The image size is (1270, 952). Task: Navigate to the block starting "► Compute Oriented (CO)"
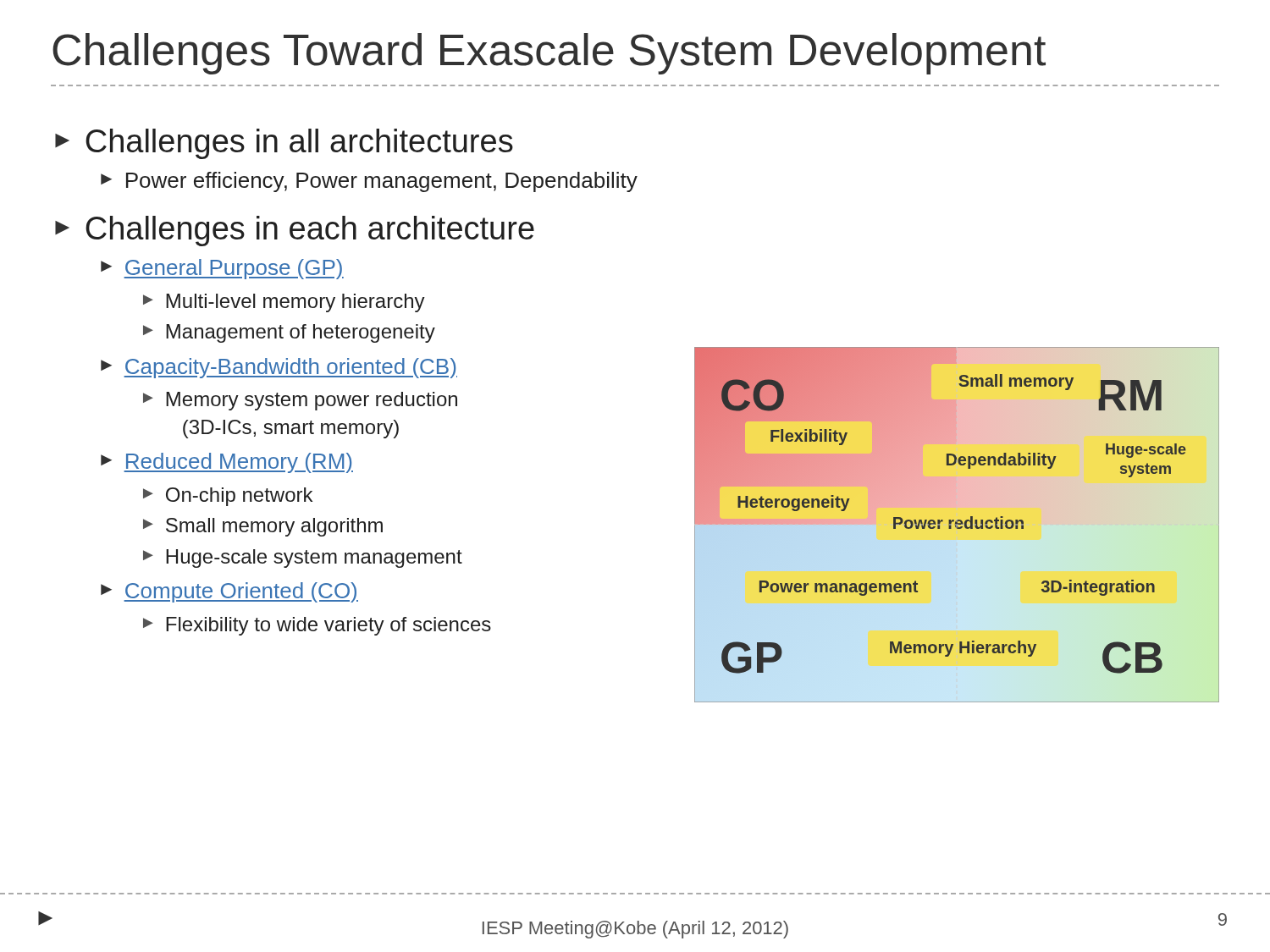228,592
